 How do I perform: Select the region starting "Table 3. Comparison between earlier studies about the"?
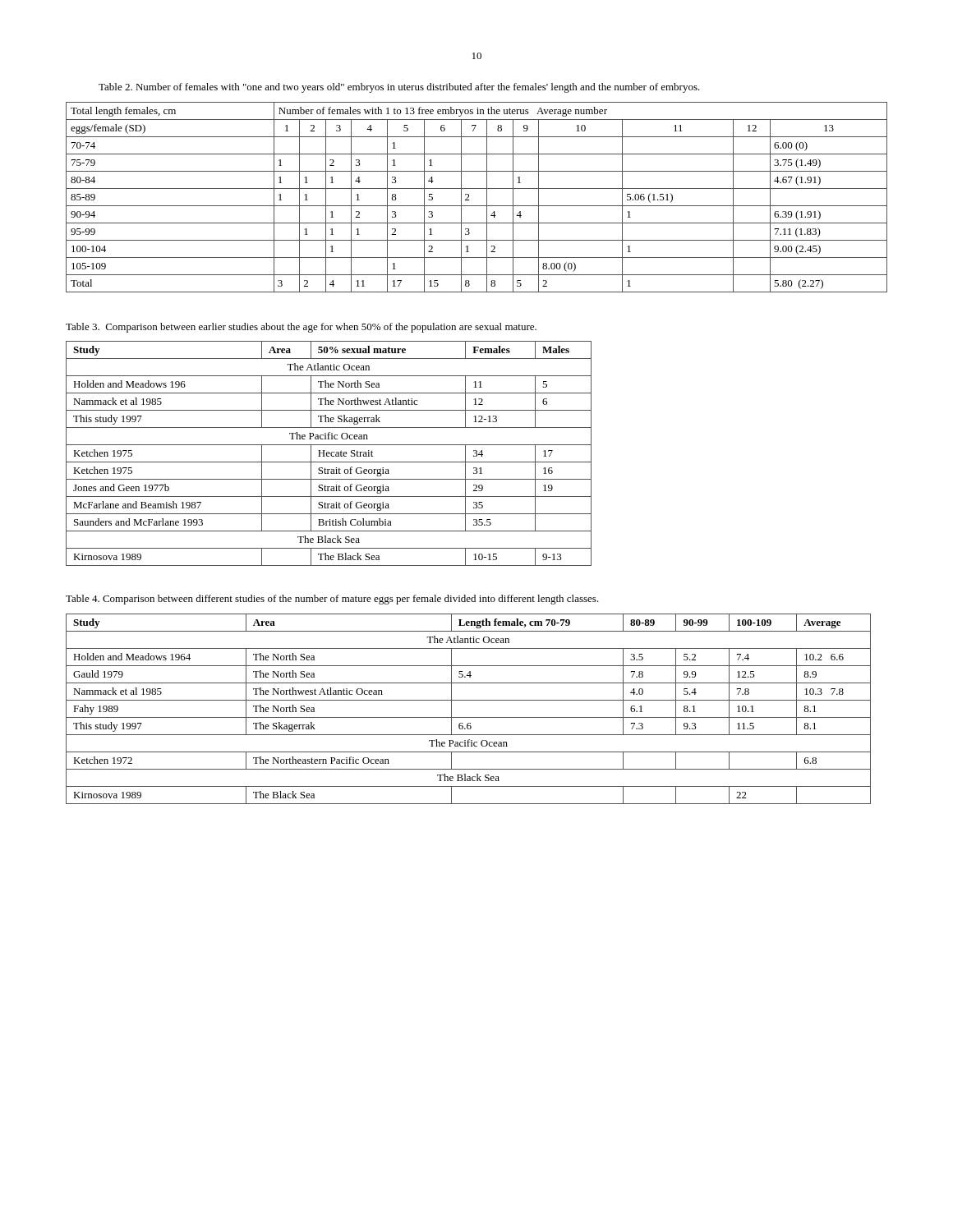click(301, 326)
